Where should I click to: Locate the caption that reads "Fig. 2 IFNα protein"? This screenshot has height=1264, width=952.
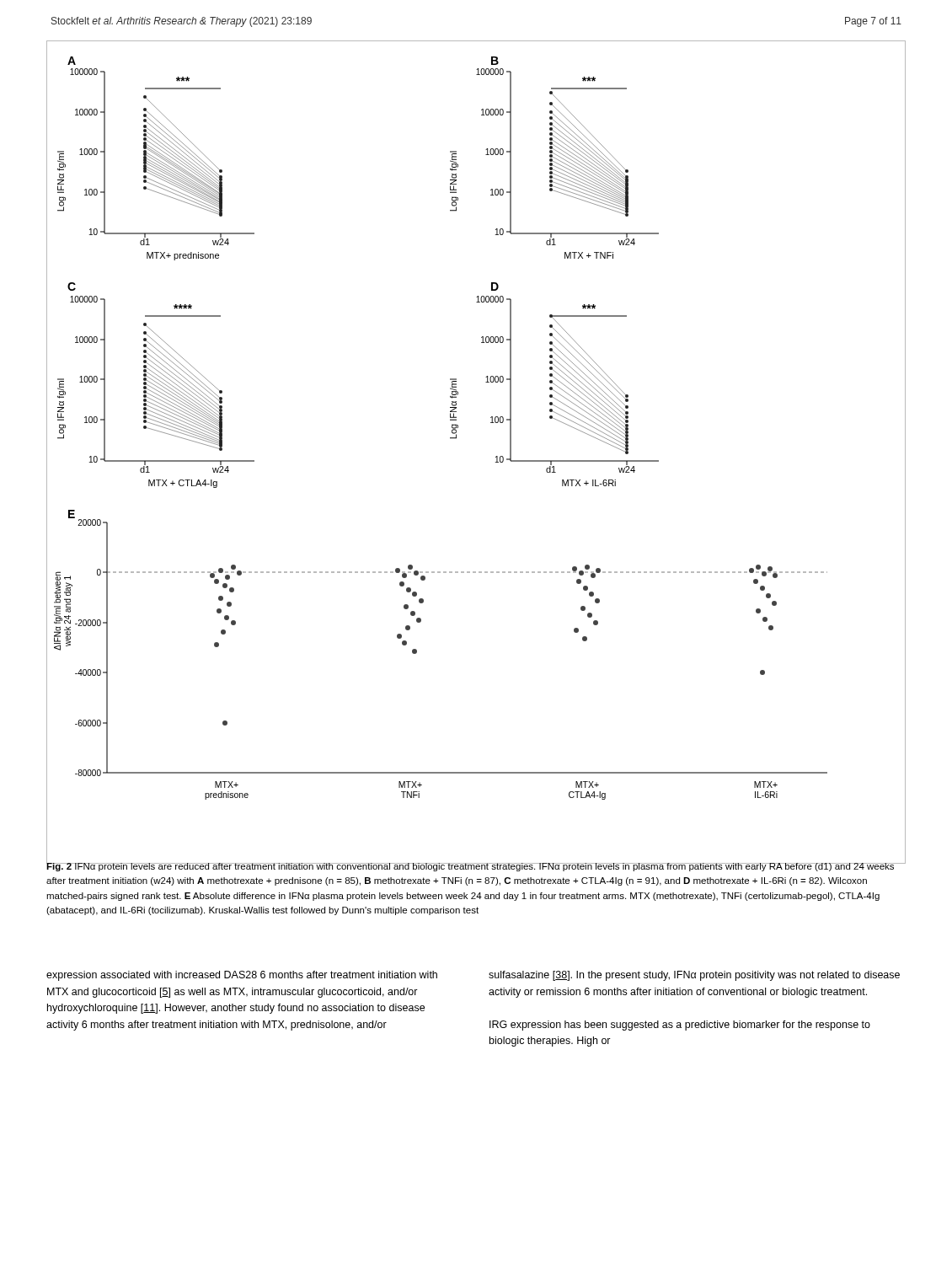pos(470,888)
